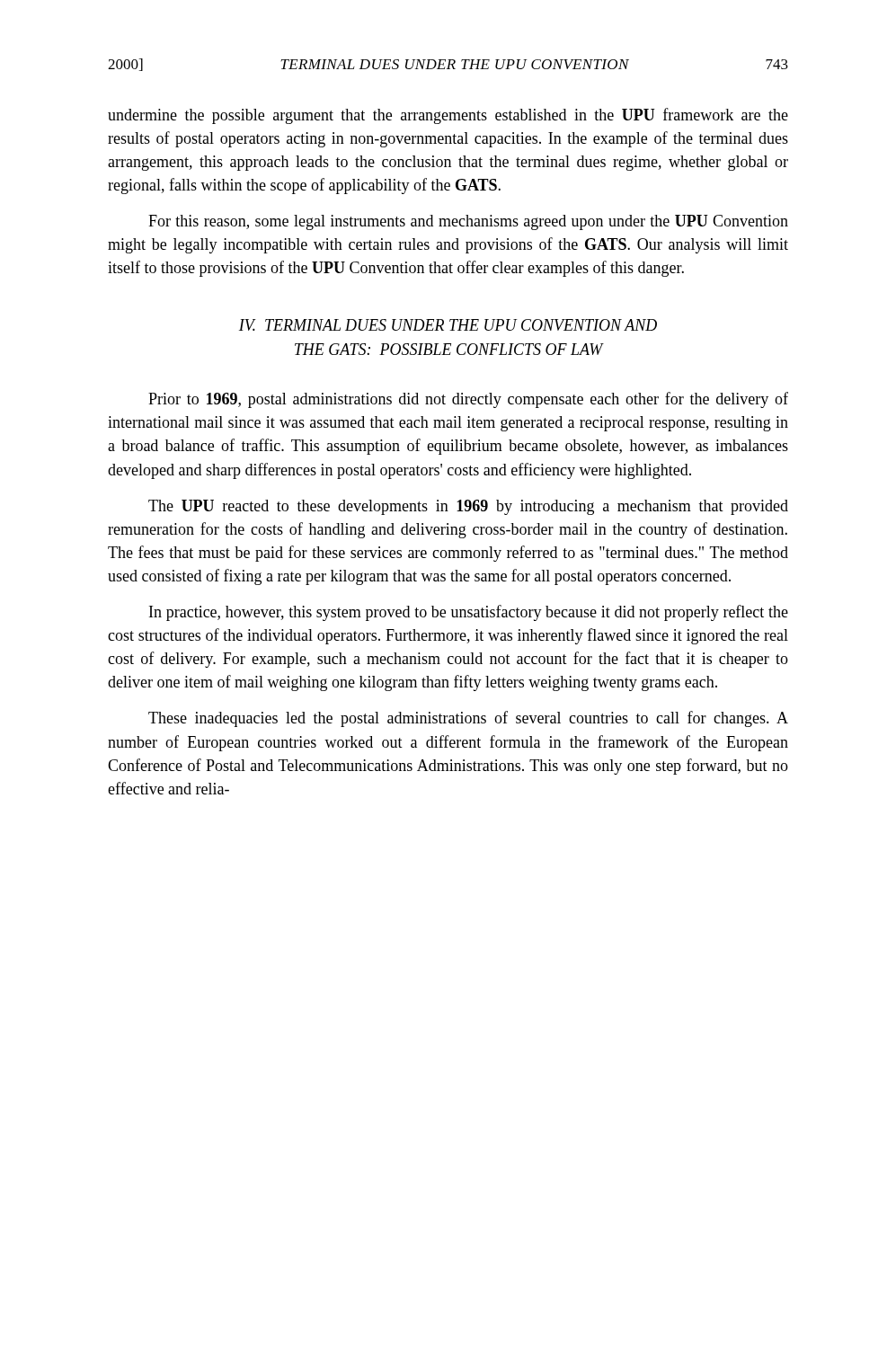Find the passage starting "undermine the possible argument that the"
This screenshot has height=1348, width=896.
click(448, 150)
